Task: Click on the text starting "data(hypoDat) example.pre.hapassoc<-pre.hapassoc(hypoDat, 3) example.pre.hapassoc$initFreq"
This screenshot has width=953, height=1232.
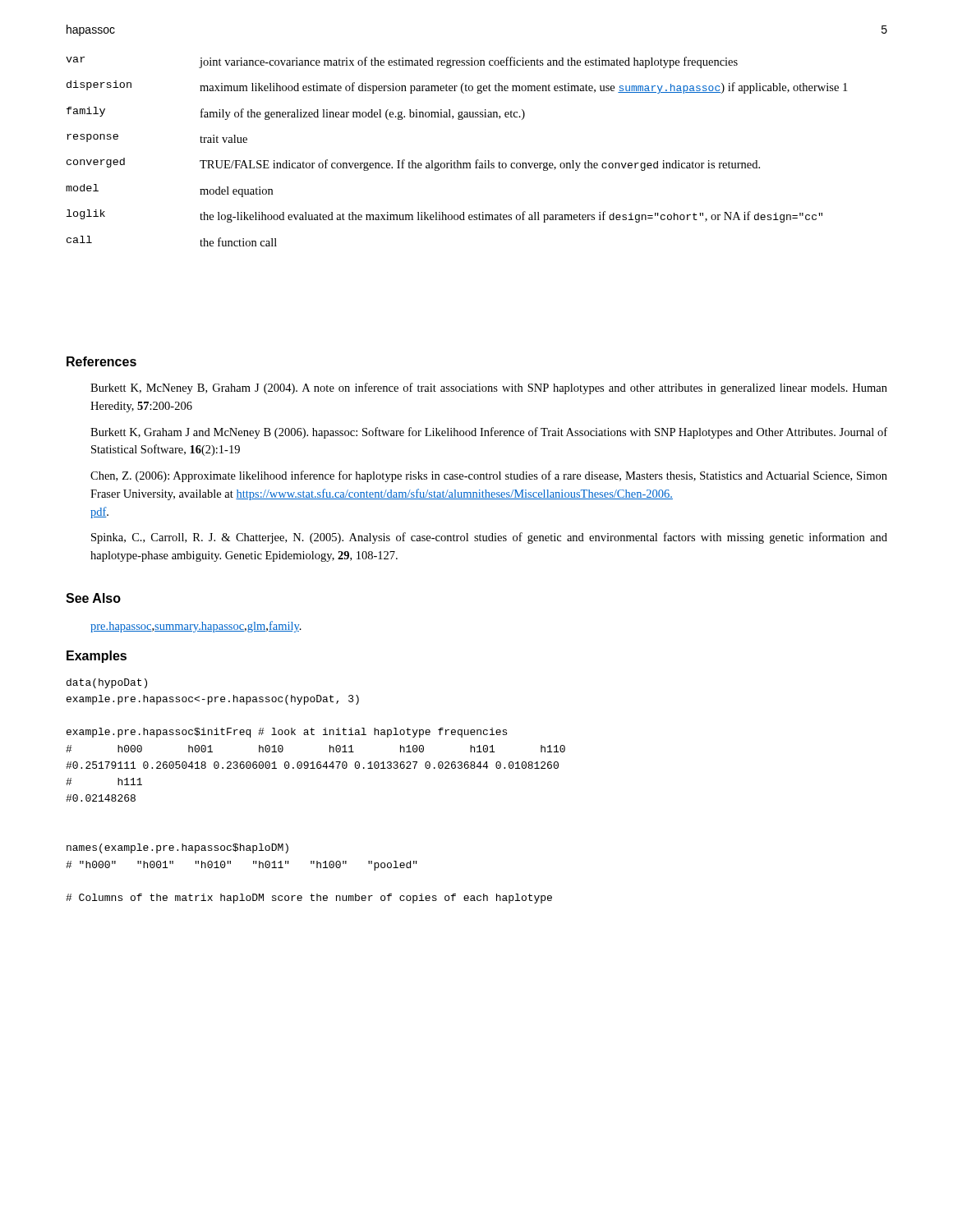Action: [x=107, y=683]
